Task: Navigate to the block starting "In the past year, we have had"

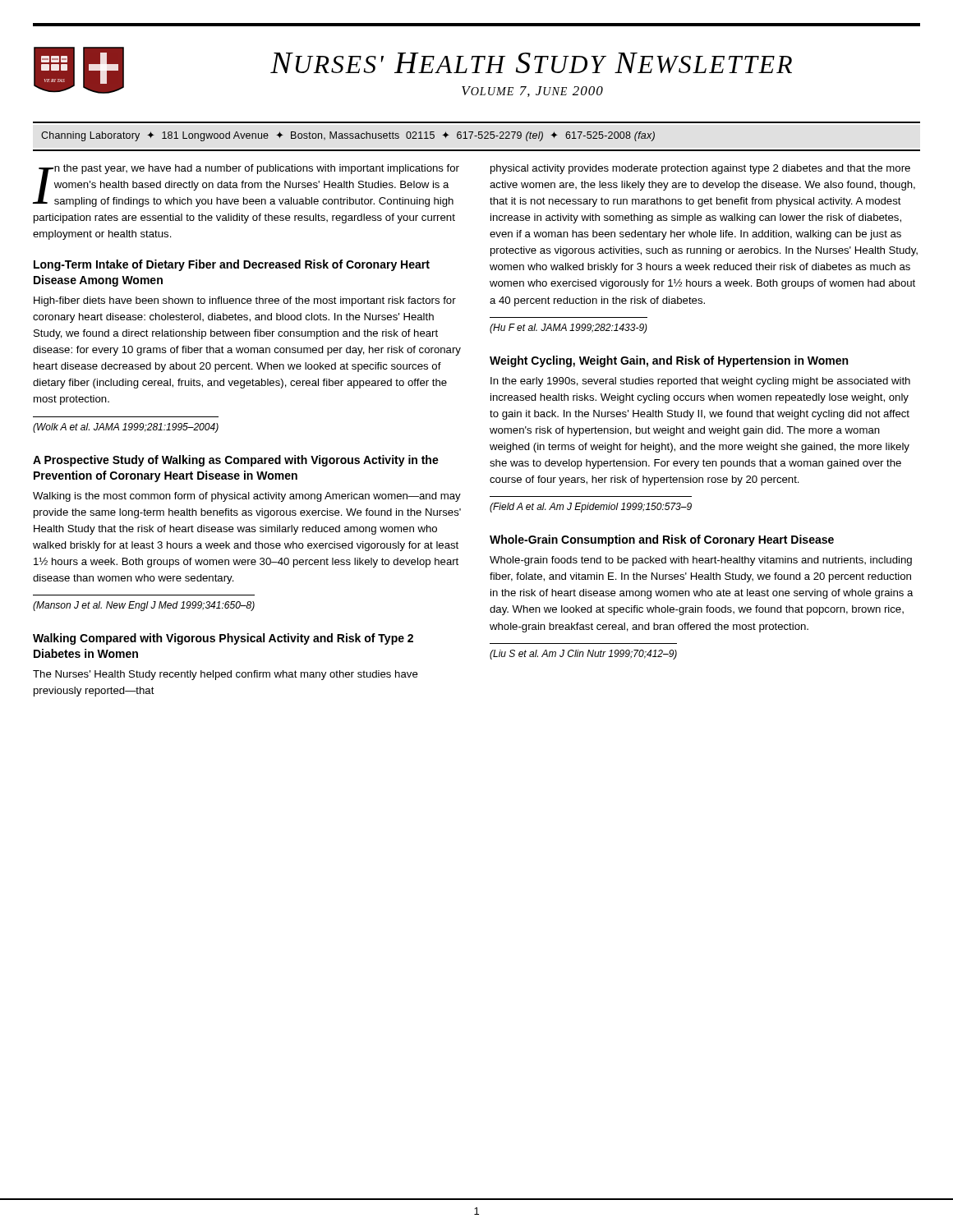Action: pos(246,200)
